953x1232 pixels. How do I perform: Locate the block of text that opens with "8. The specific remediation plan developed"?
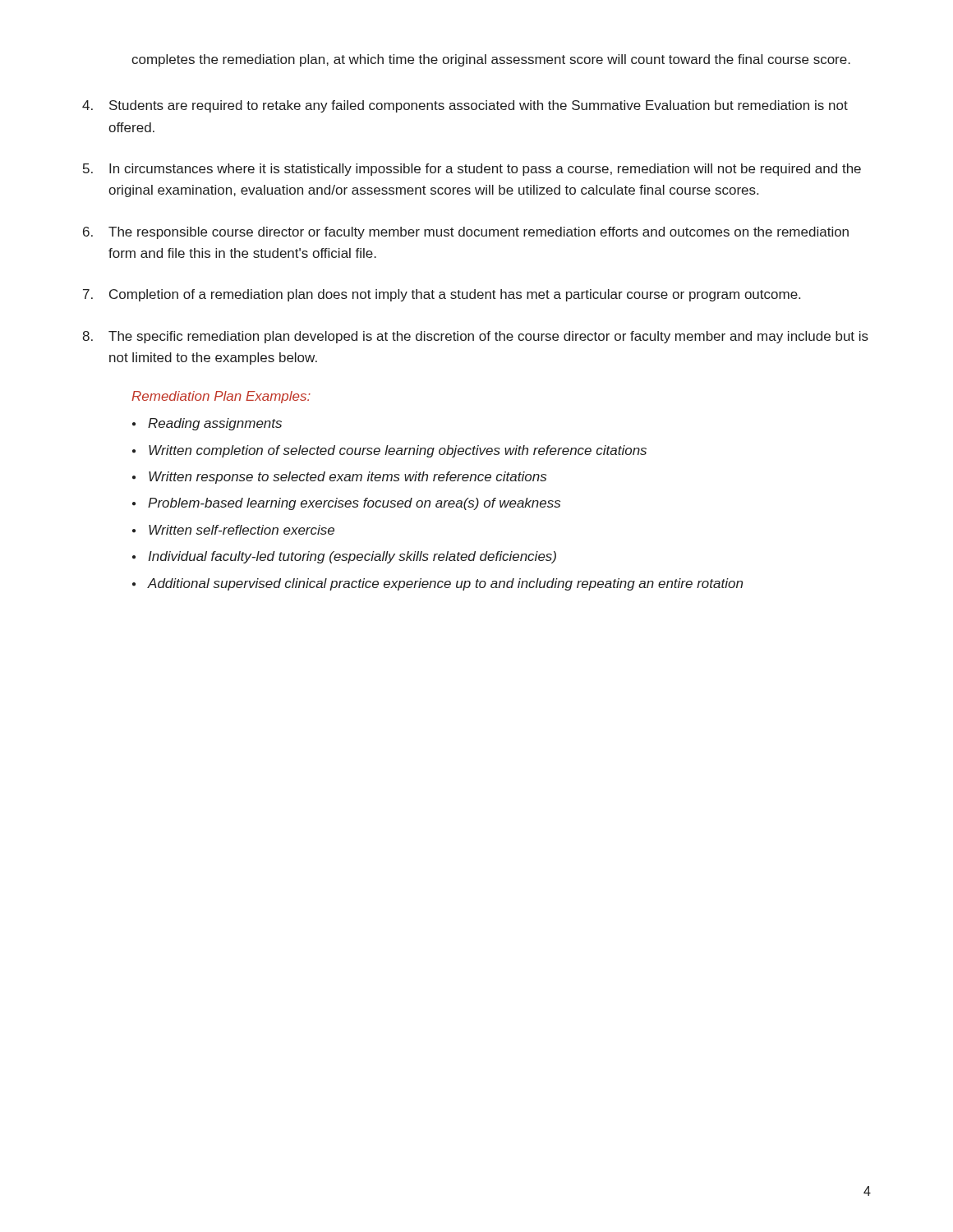click(x=476, y=347)
